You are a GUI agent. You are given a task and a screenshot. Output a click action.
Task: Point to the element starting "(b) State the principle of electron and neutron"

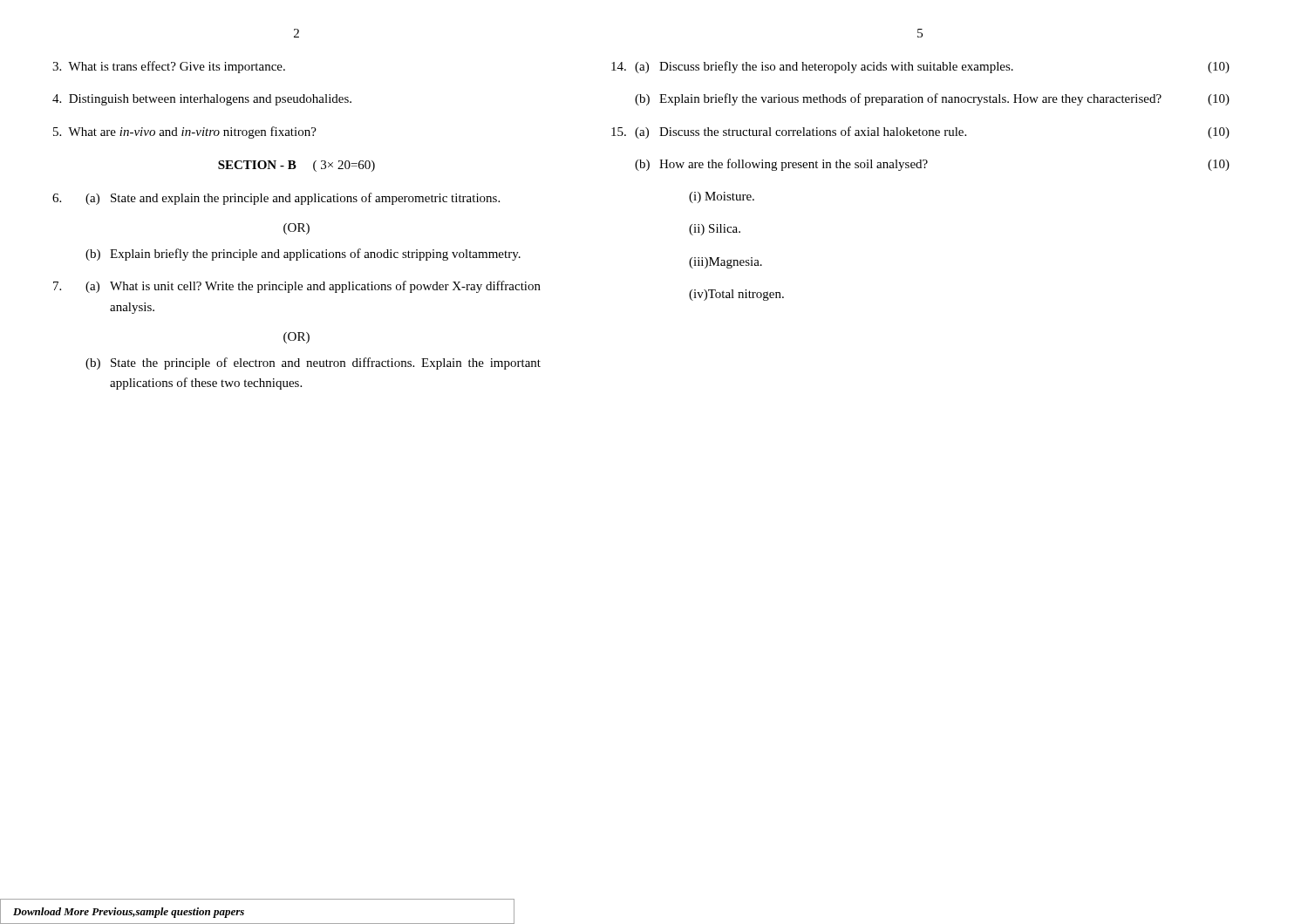point(313,373)
